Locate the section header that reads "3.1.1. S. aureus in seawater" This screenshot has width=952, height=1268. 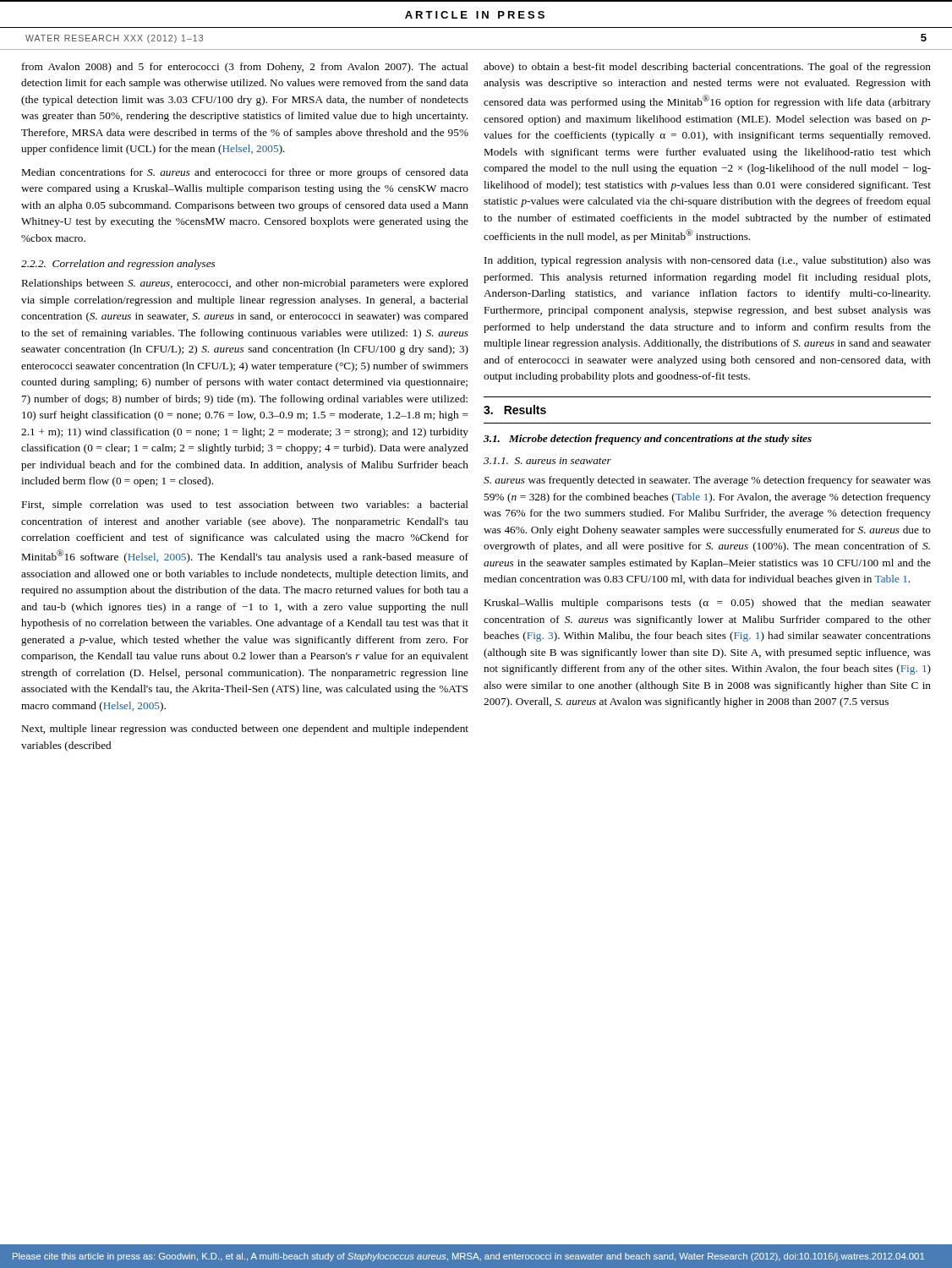coord(547,460)
